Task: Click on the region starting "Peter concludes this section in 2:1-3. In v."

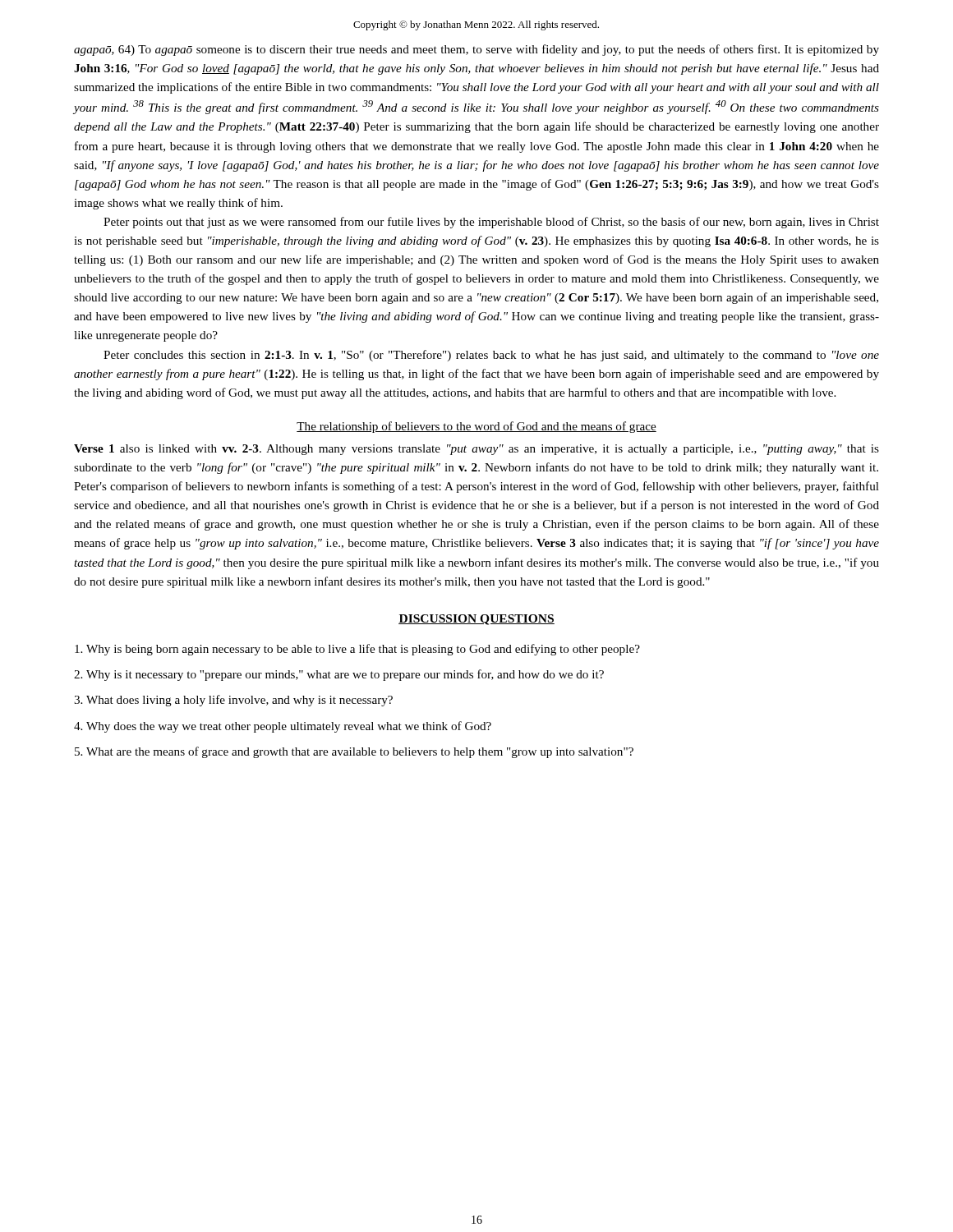Action: click(476, 373)
